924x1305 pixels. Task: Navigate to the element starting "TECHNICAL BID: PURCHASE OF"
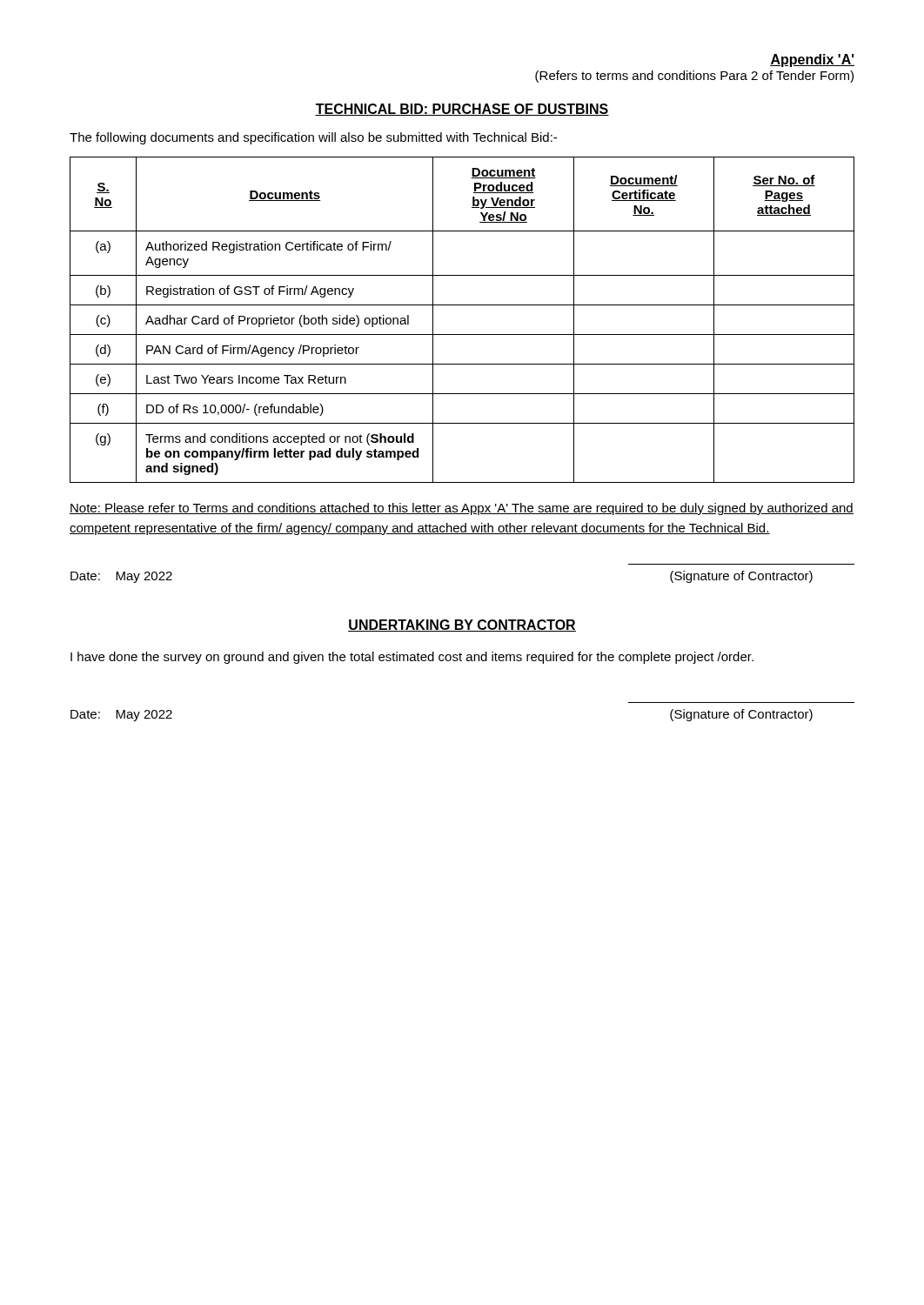[x=462, y=109]
